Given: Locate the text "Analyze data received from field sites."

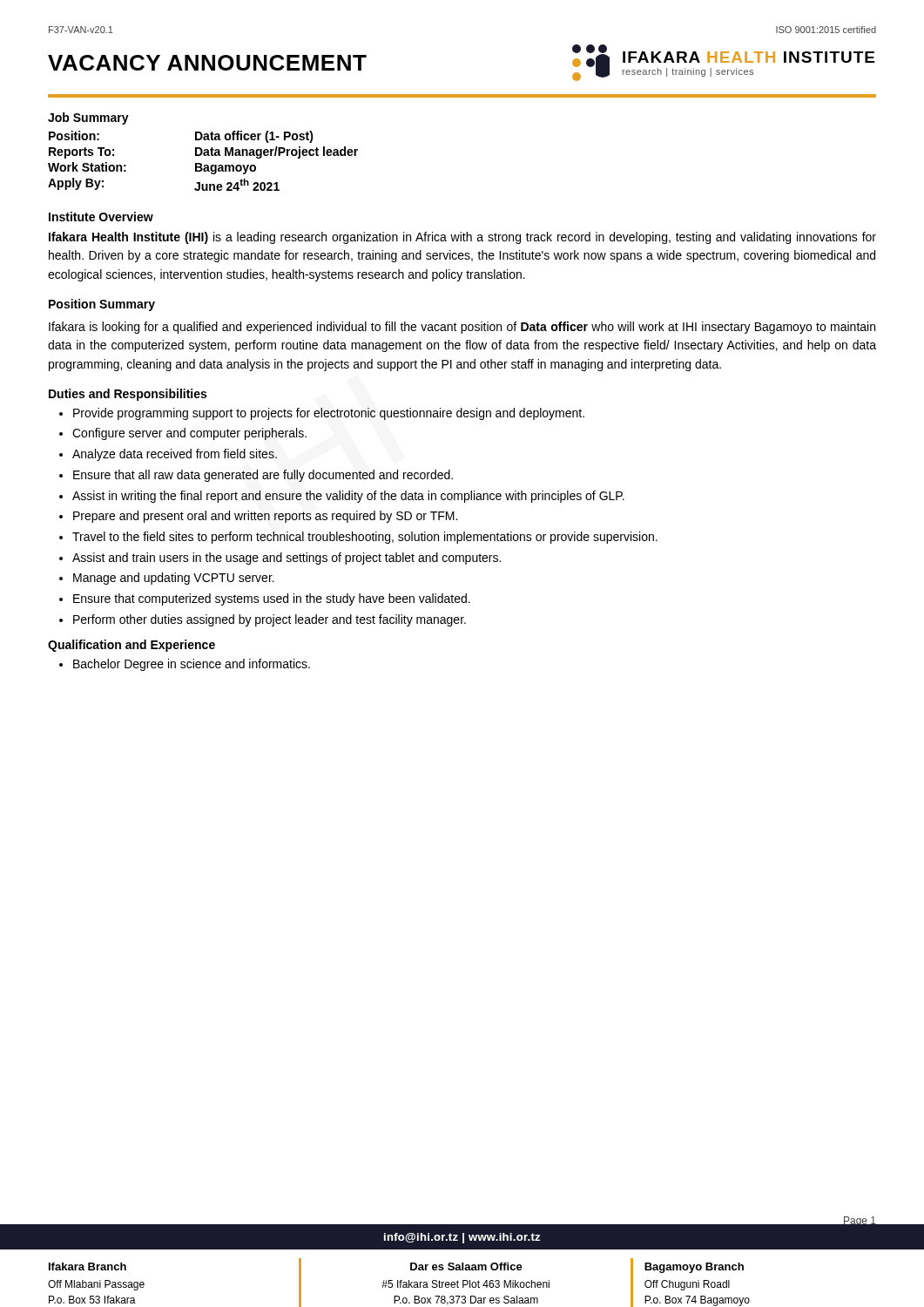Looking at the screenshot, I should point(175,454).
